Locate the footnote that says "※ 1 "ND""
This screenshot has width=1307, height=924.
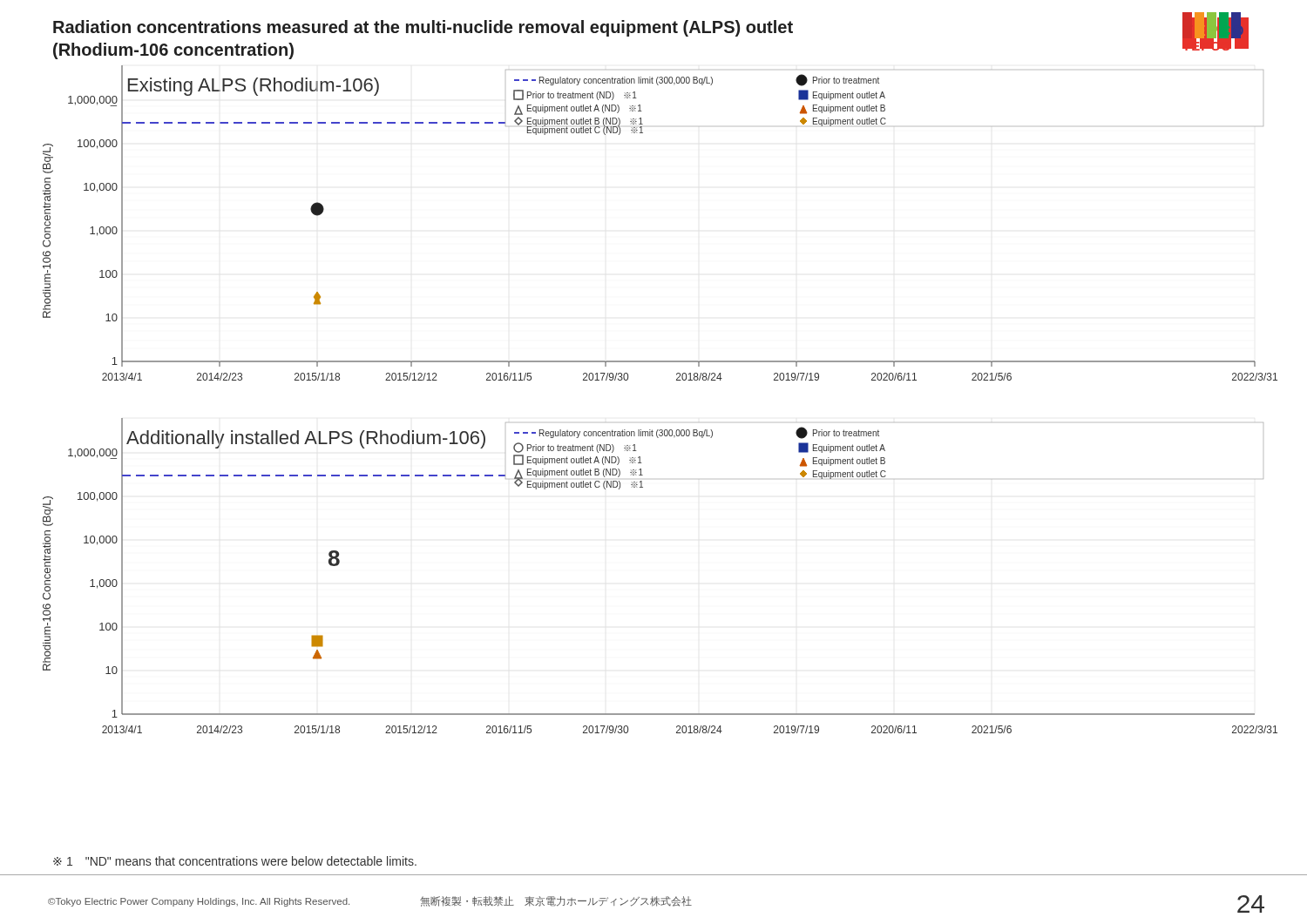[235, 861]
